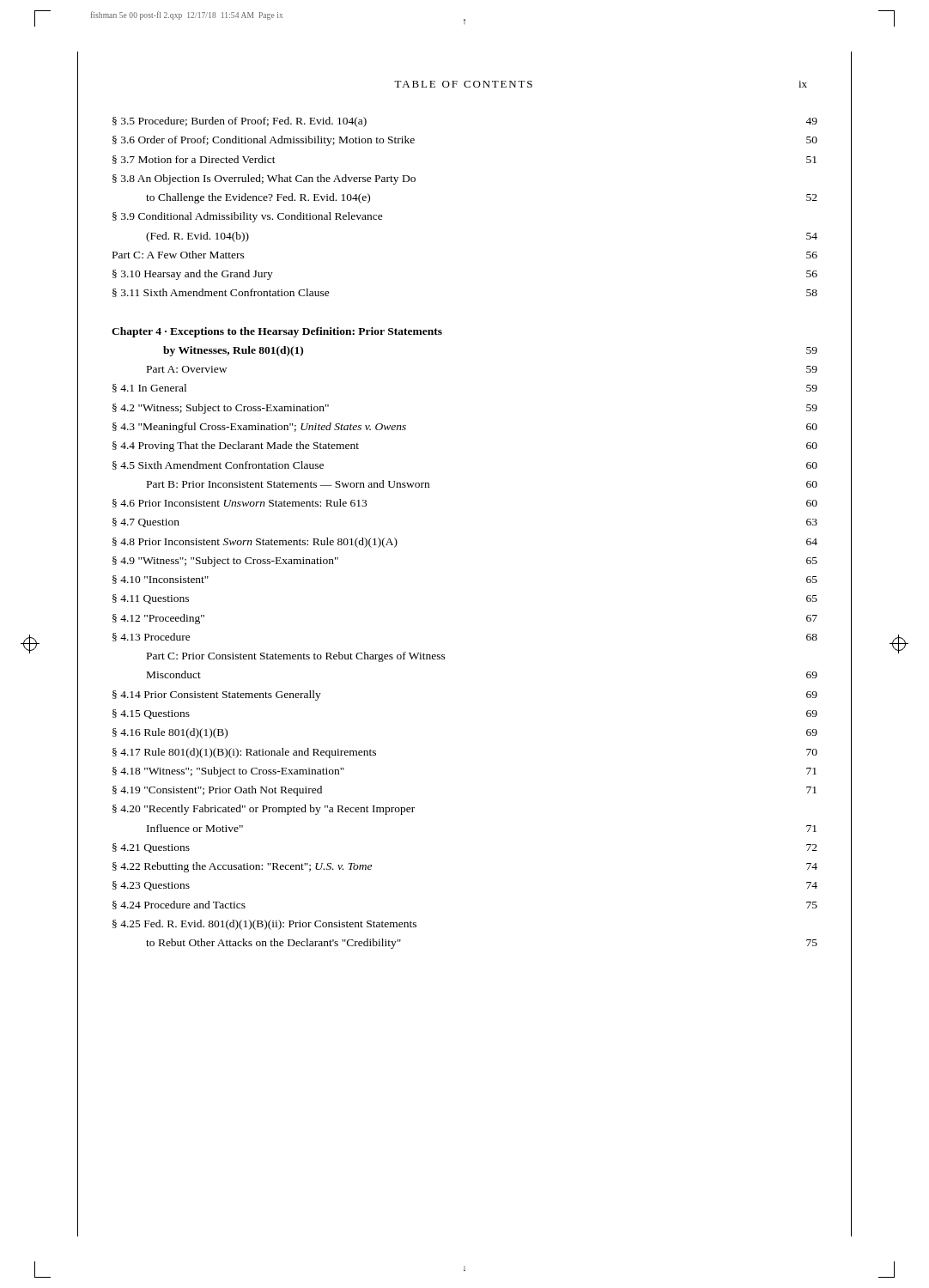Image resolution: width=929 pixels, height=1288 pixels.
Task: Locate the text "§ 4.15 Questions 69"
Action: (151, 714)
